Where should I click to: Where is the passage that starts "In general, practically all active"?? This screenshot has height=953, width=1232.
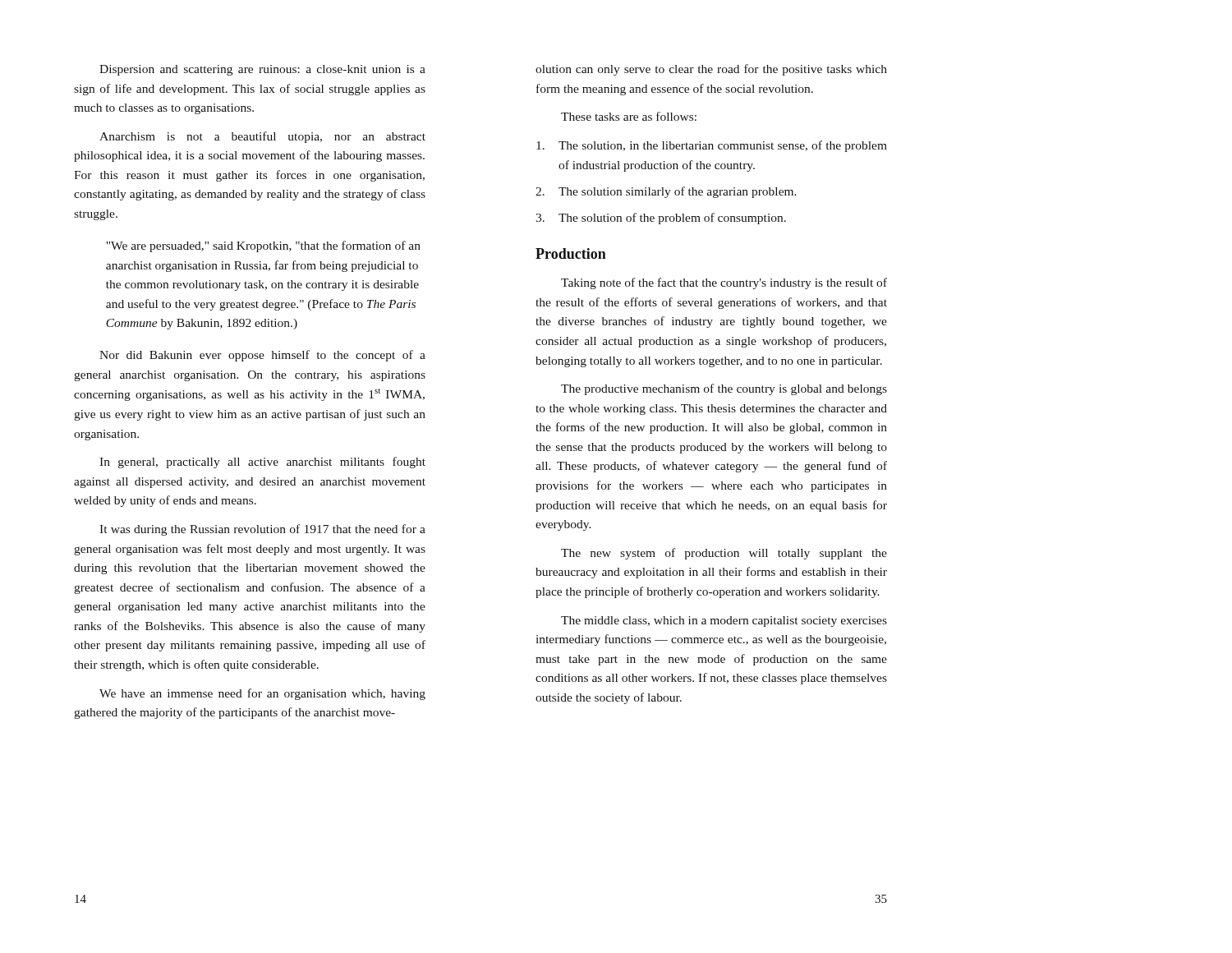tap(250, 481)
